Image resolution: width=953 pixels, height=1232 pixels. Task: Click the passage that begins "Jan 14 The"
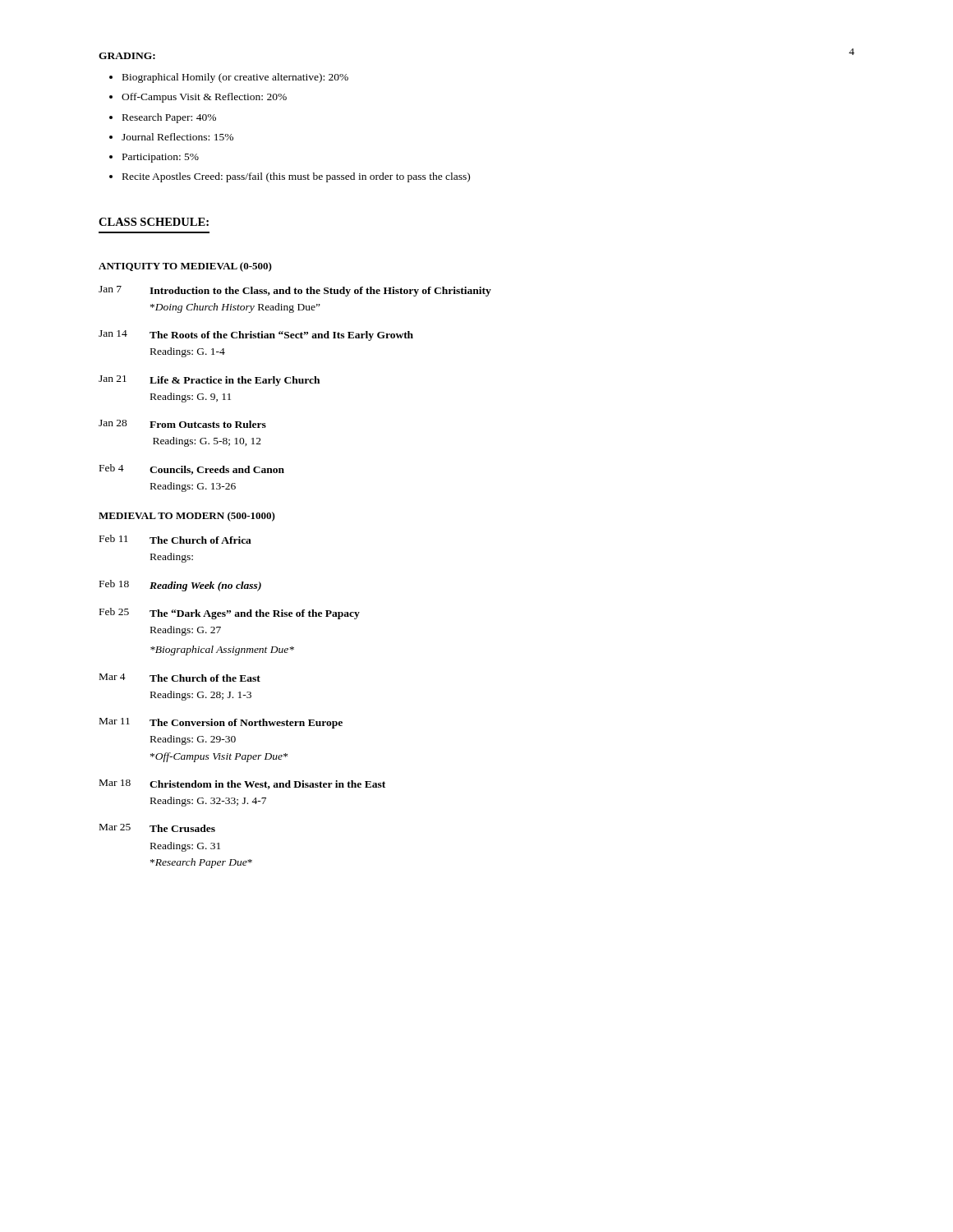tap(256, 336)
